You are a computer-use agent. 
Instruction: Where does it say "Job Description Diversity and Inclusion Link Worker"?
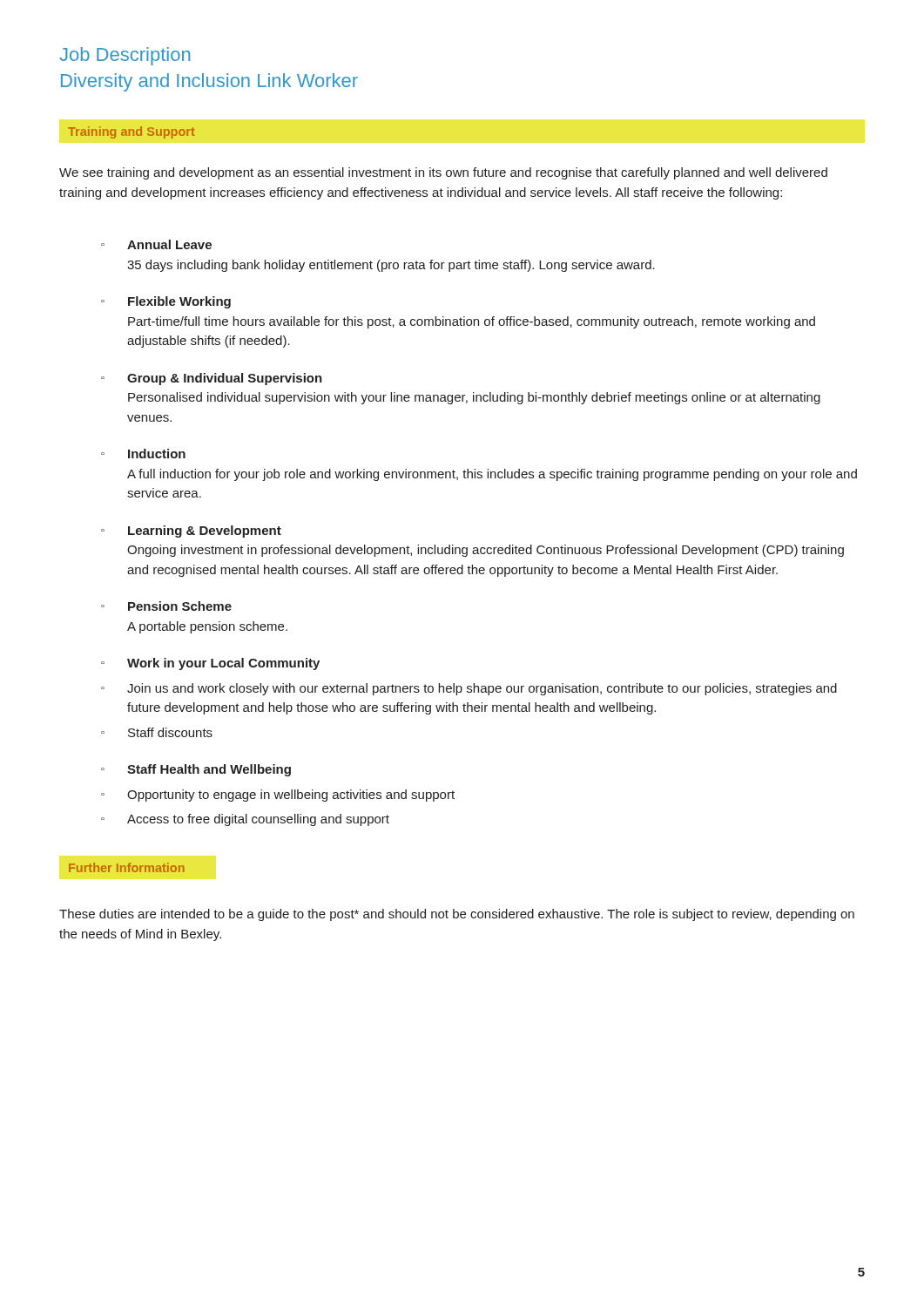click(125, 56)
